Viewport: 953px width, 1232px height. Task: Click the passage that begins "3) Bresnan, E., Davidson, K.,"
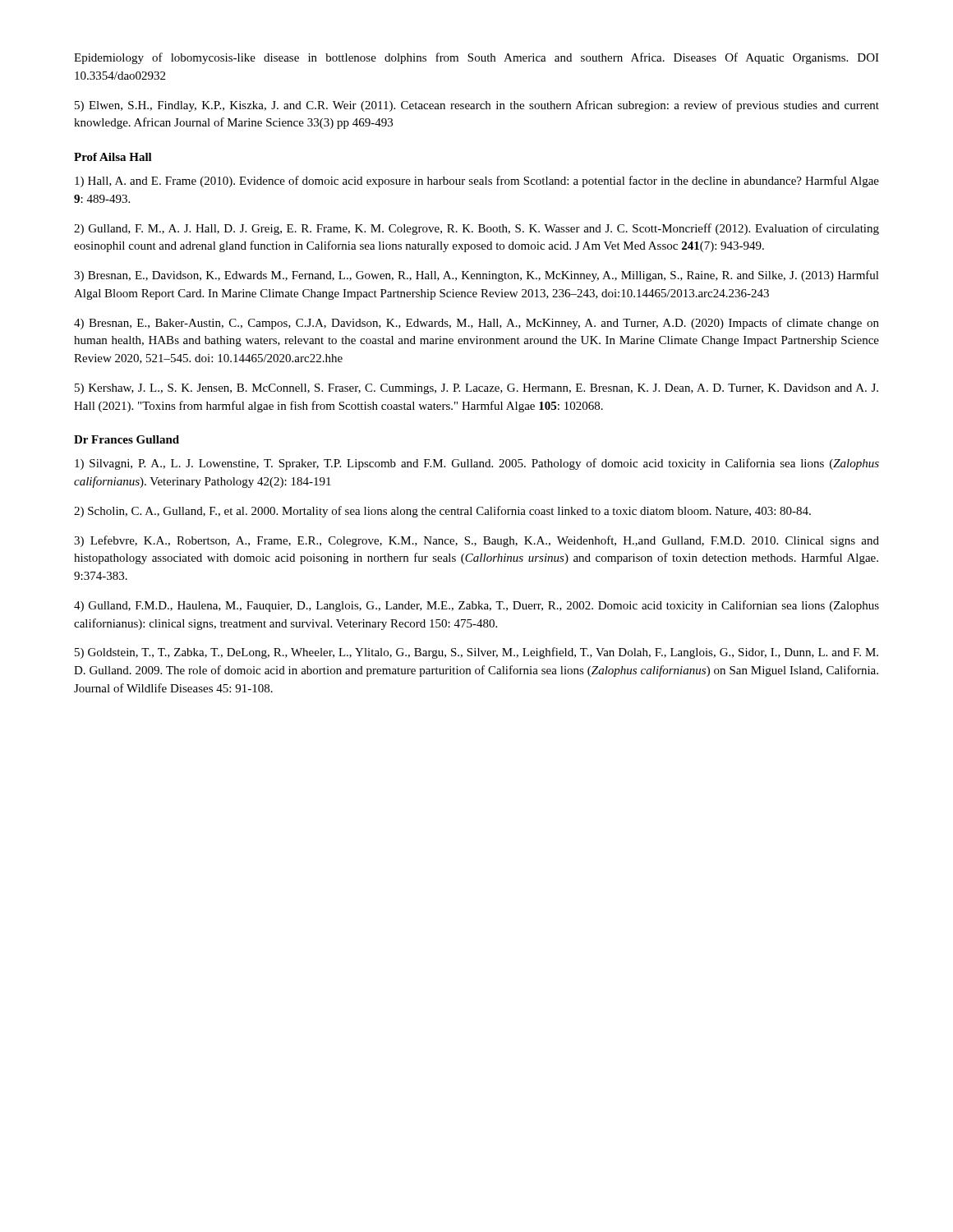tap(476, 284)
